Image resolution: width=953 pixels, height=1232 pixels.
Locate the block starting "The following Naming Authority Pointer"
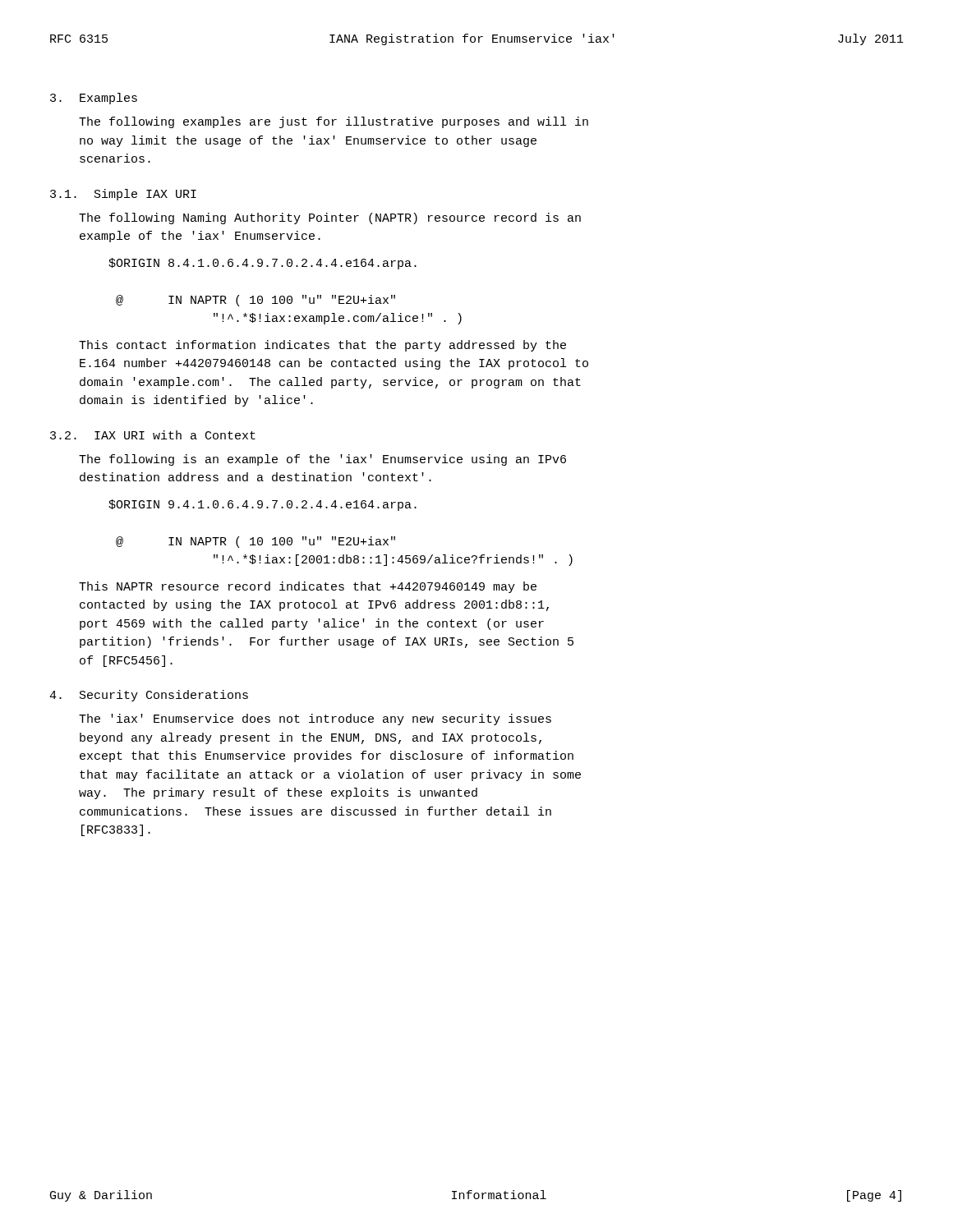(330, 228)
